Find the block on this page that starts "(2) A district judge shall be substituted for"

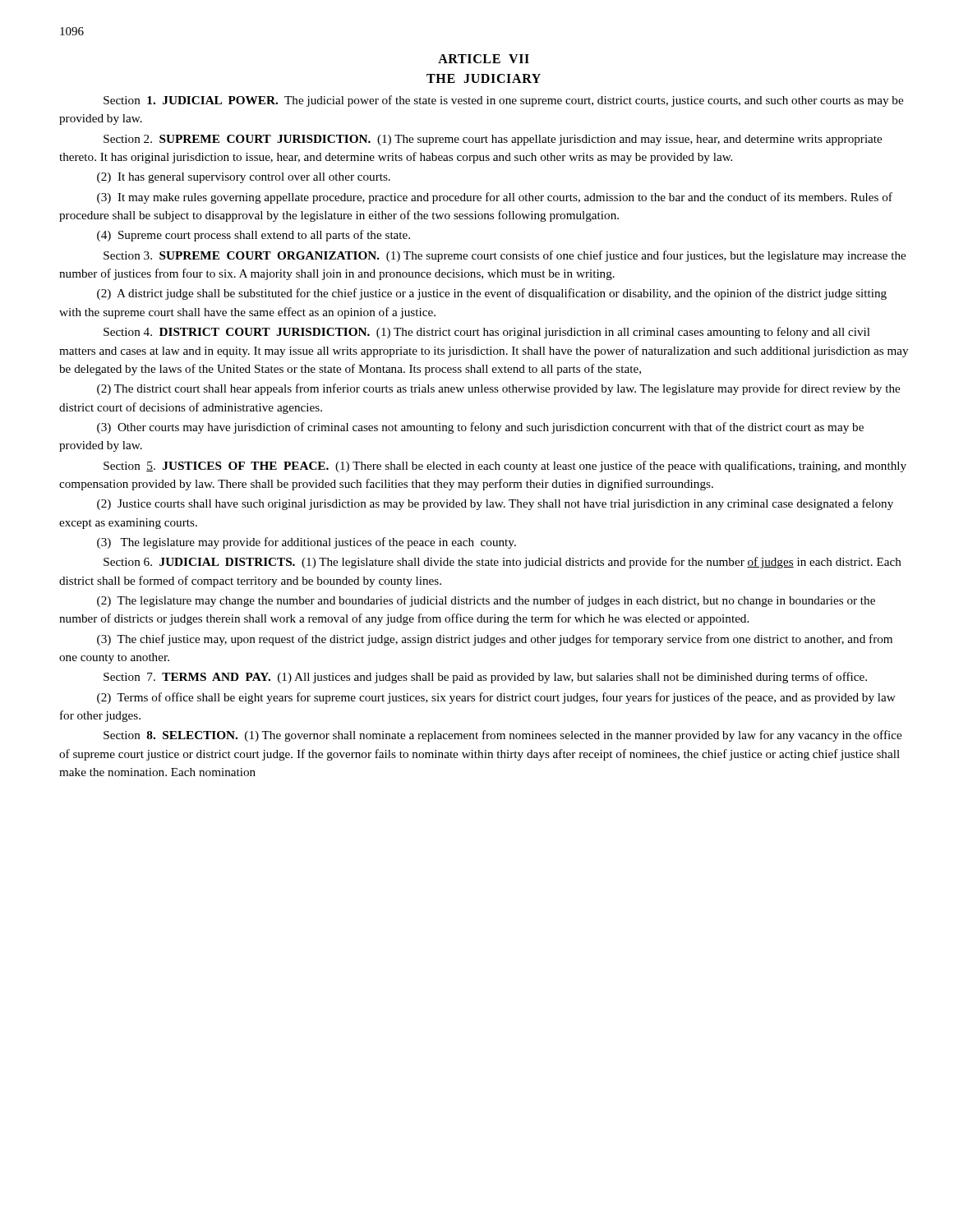pos(473,302)
